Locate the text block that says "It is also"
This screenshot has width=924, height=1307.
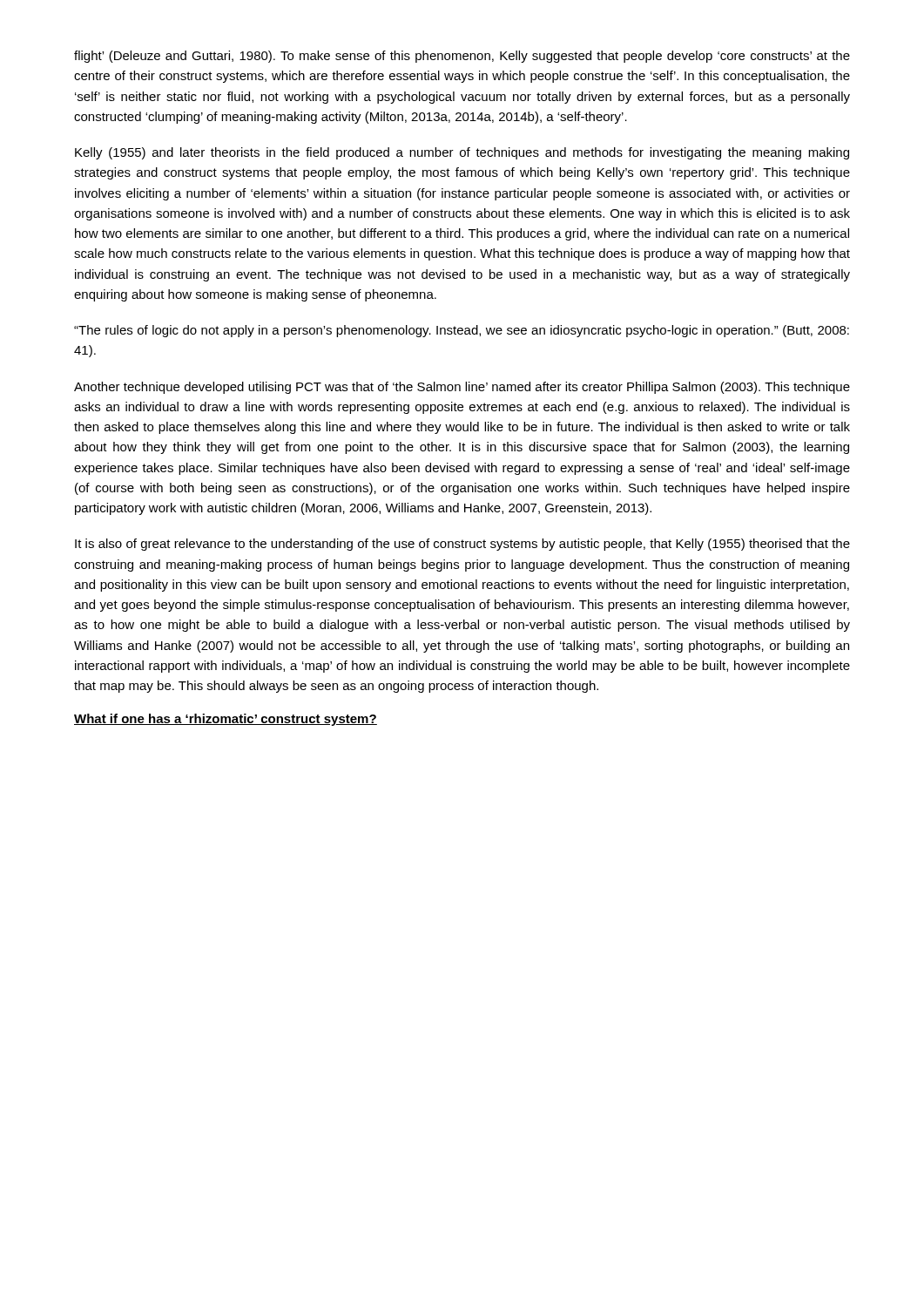pos(462,614)
